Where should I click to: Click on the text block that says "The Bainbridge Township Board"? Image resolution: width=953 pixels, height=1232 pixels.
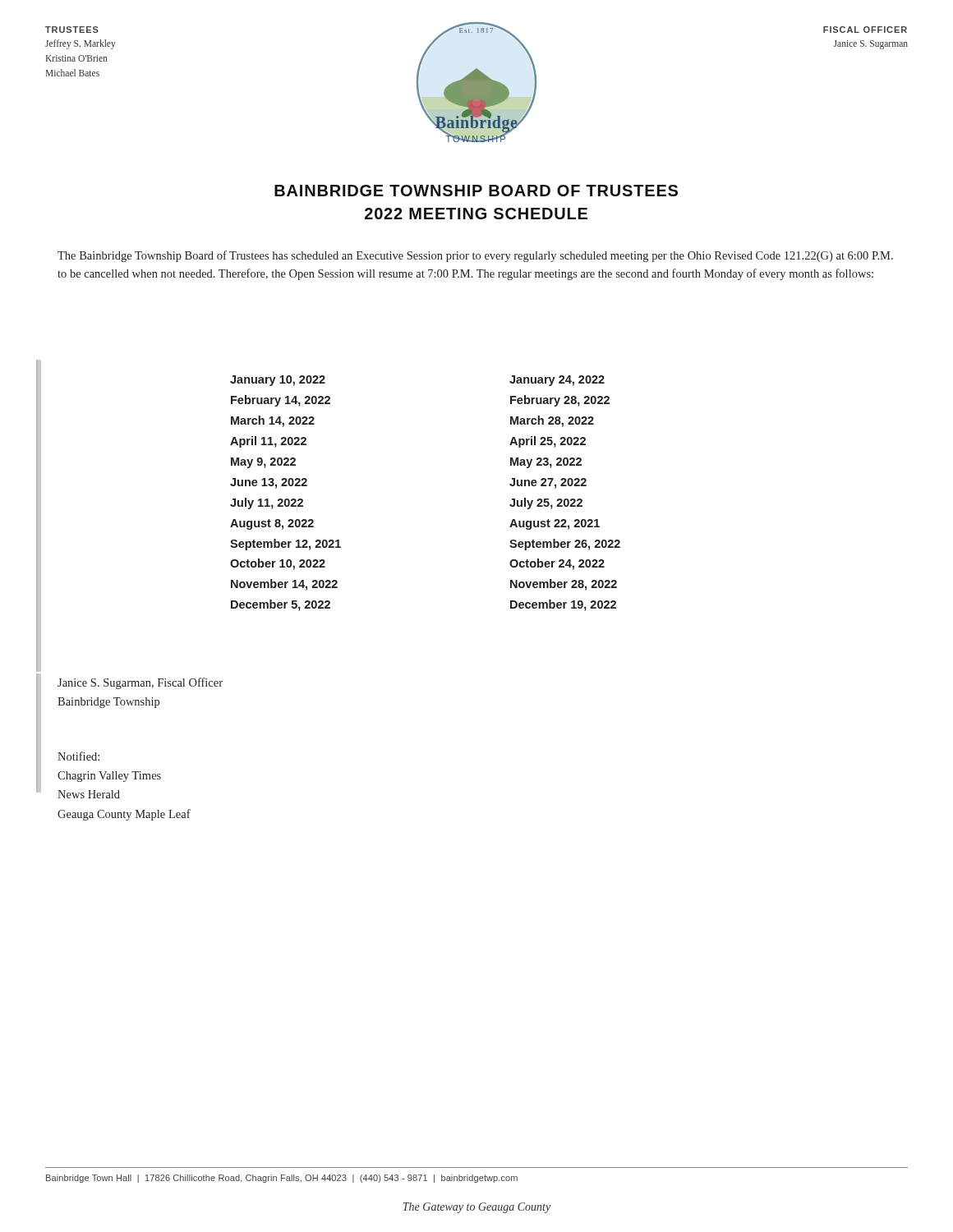(x=475, y=265)
